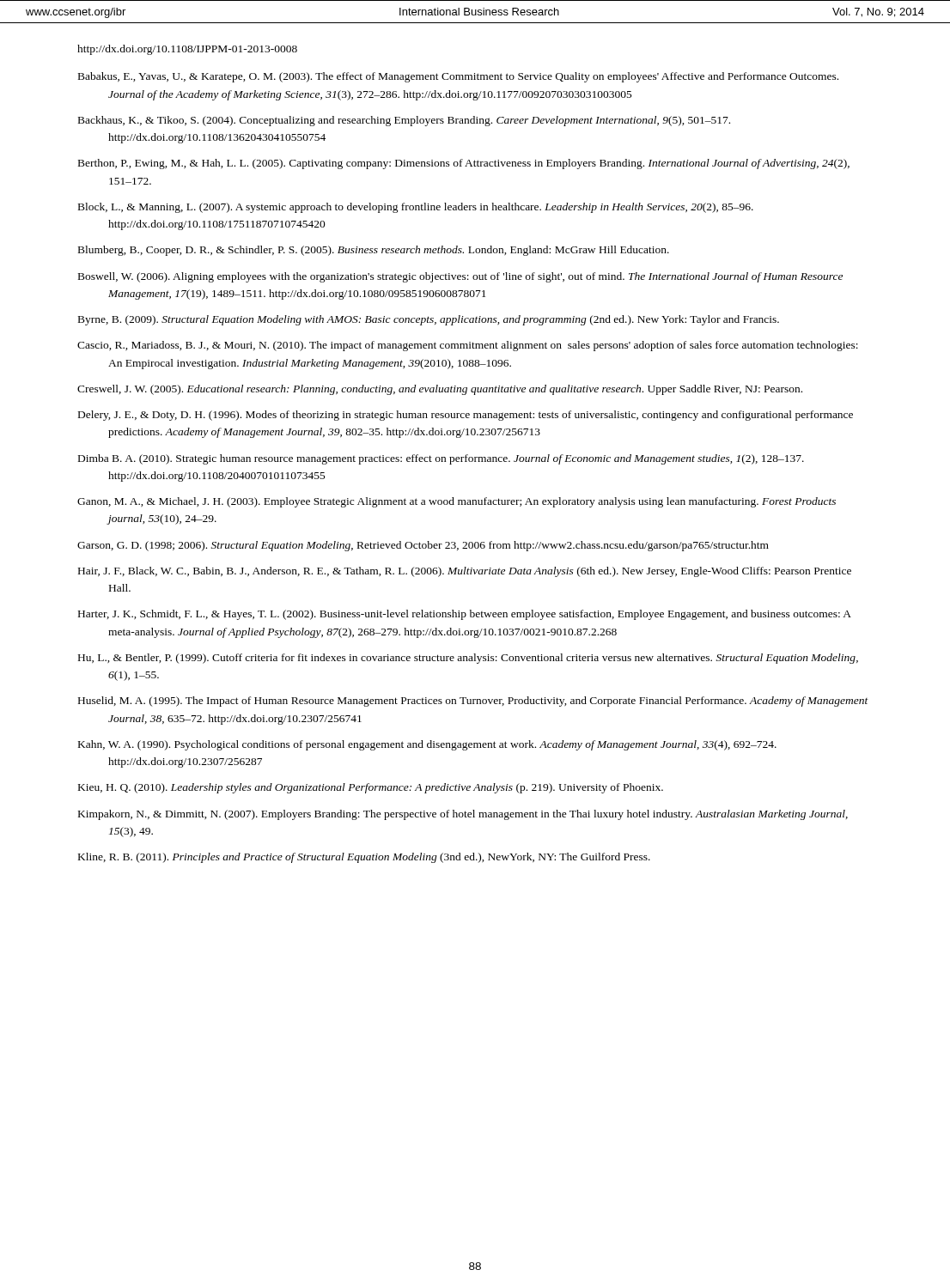Screen dimensions: 1288x950
Task: Locate the list item that says "Babakus, E., Yavas,"
Action: 458,85
